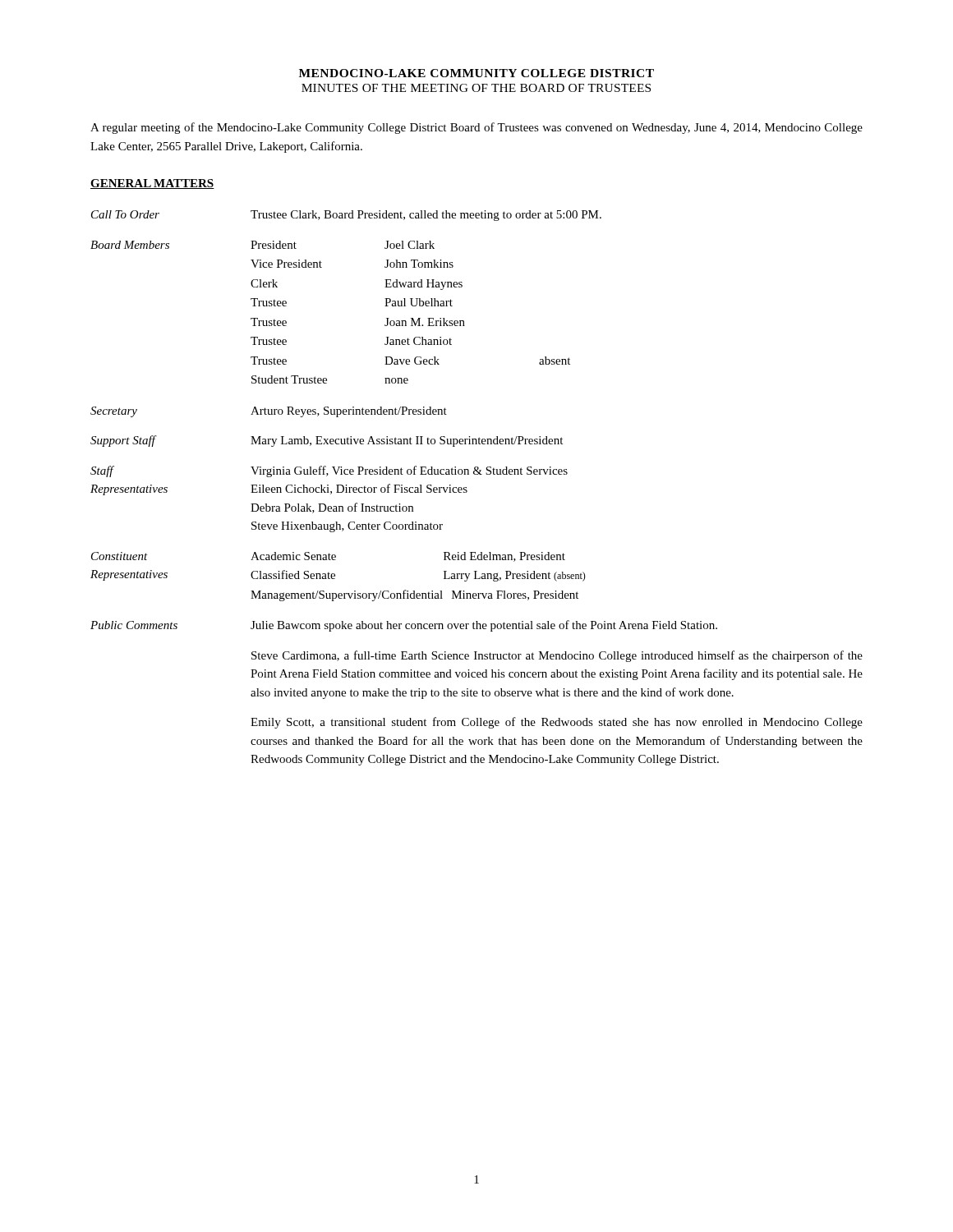Locate the text starting "A regular meeting of the"
Image resolution: width=953 pixels, height=1232 pixels.
pos(476,137)
